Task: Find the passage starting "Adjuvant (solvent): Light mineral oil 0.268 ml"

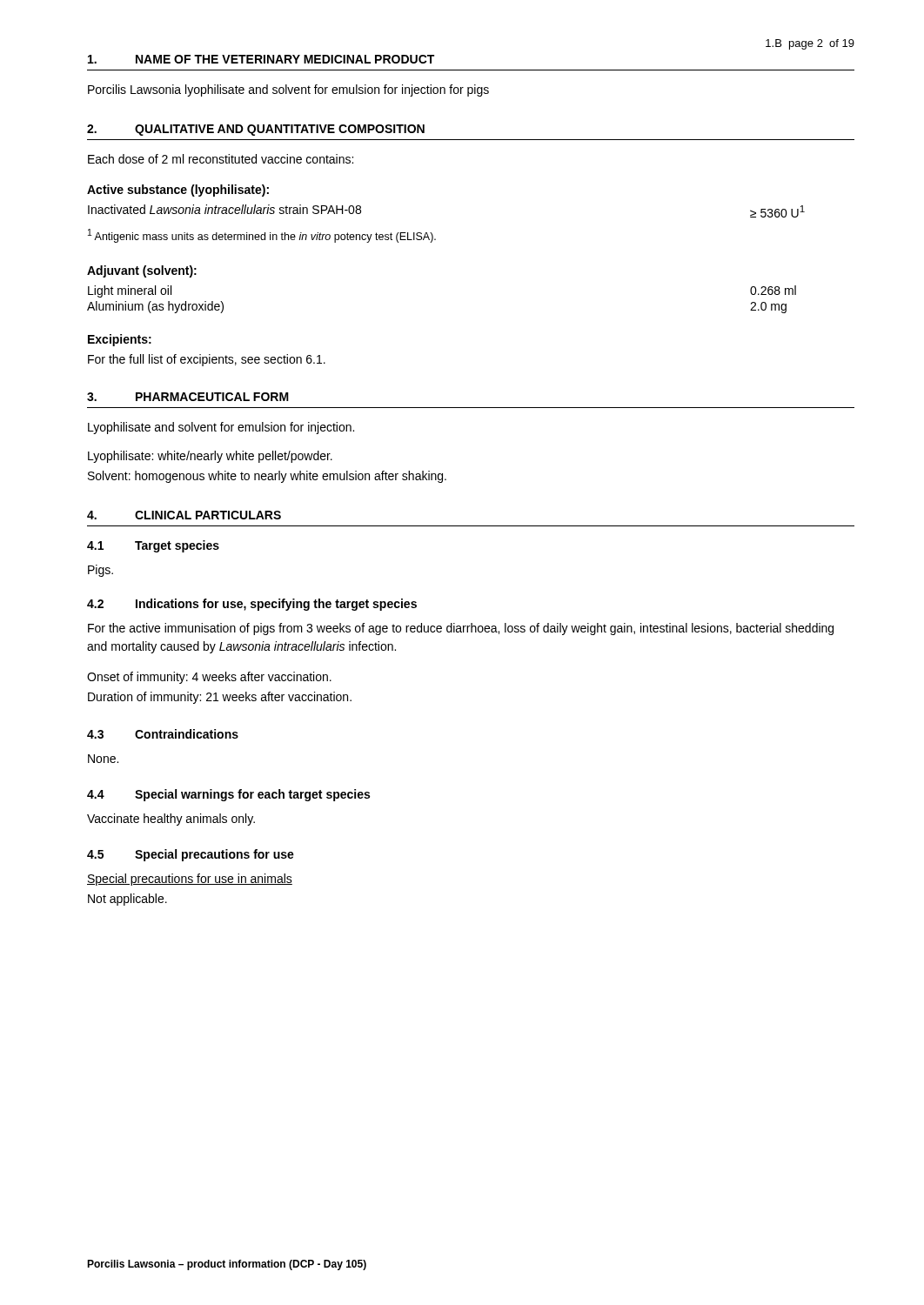Action: click(x=142, y=271)
